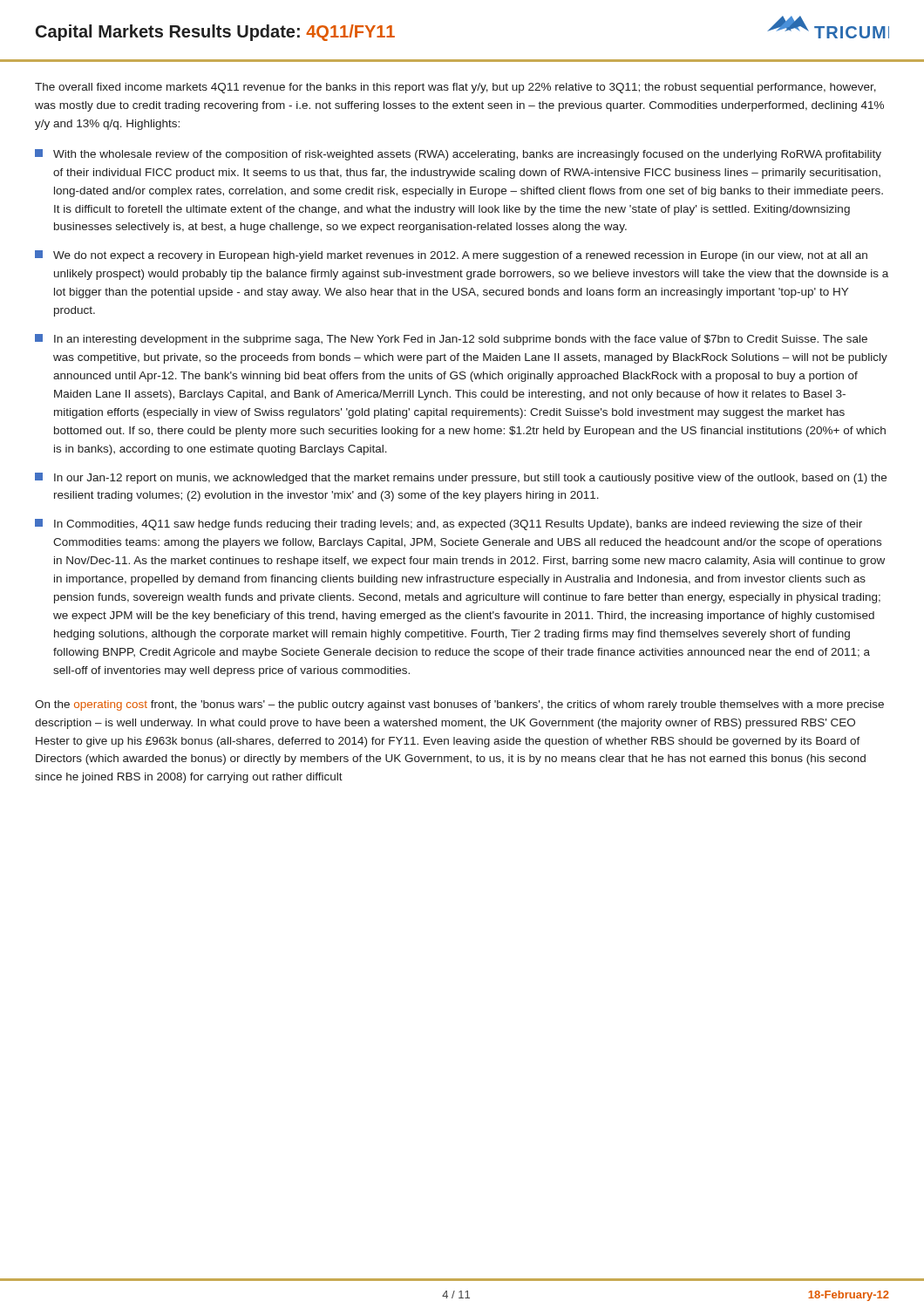Point to the passage starting "On the operating cost front,"
The width and height of the screenshot is (924, 1308).
pos(460,740)
